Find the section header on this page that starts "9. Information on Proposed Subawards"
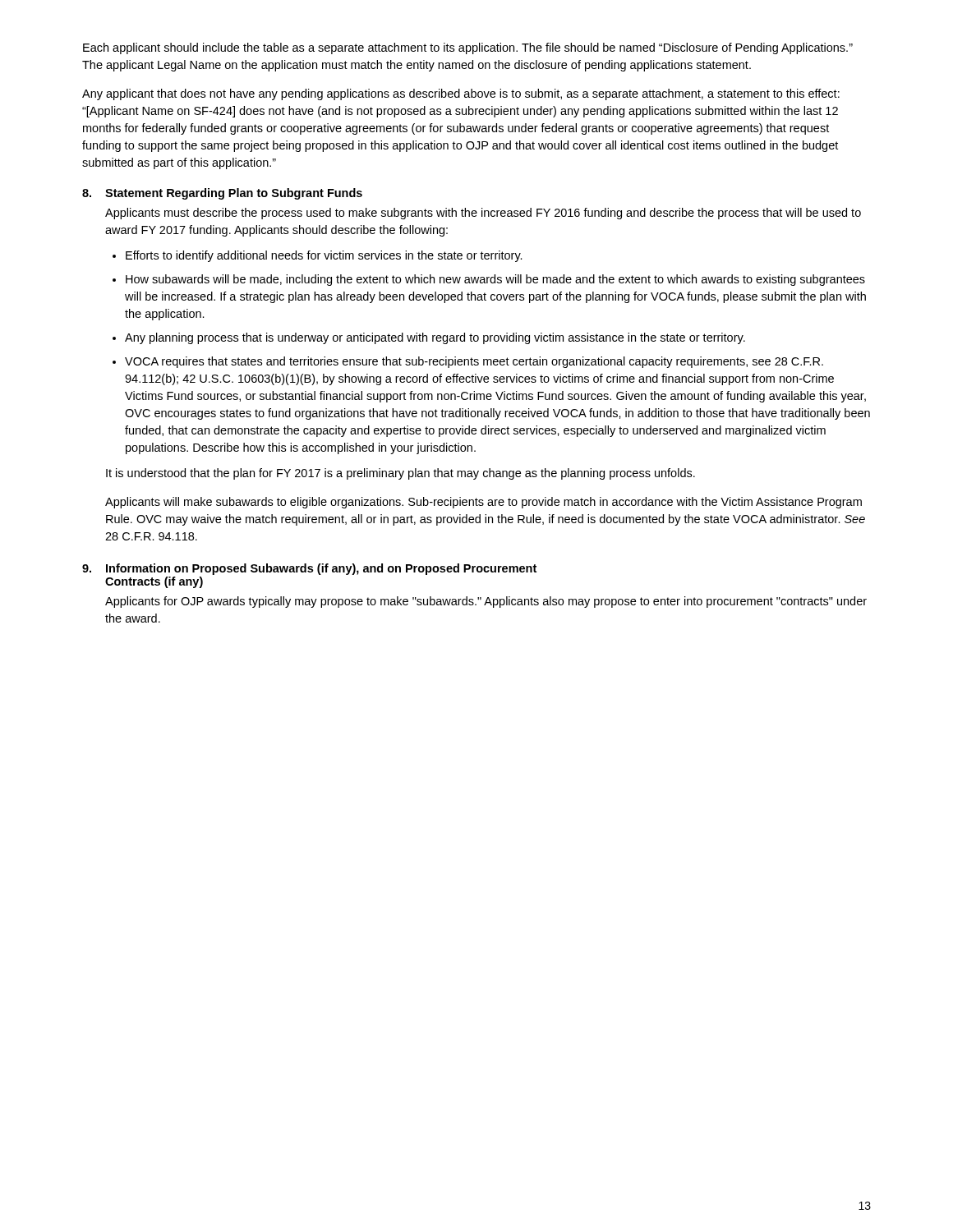 (309, 575)
